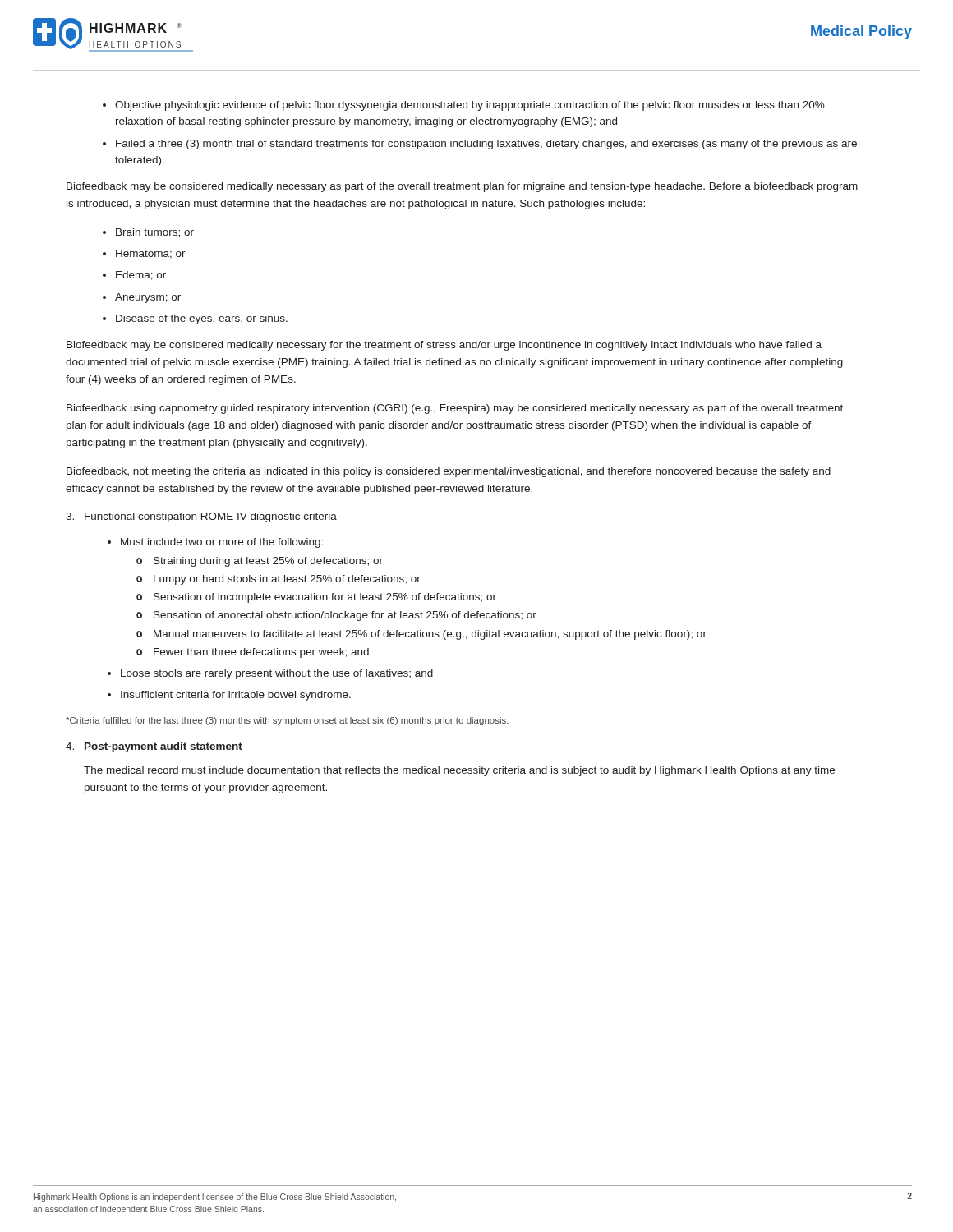Find the list item that reads "Must include two or more of the following:"
The width and height of the screenshot is (953, 1232).
point(491,598)
